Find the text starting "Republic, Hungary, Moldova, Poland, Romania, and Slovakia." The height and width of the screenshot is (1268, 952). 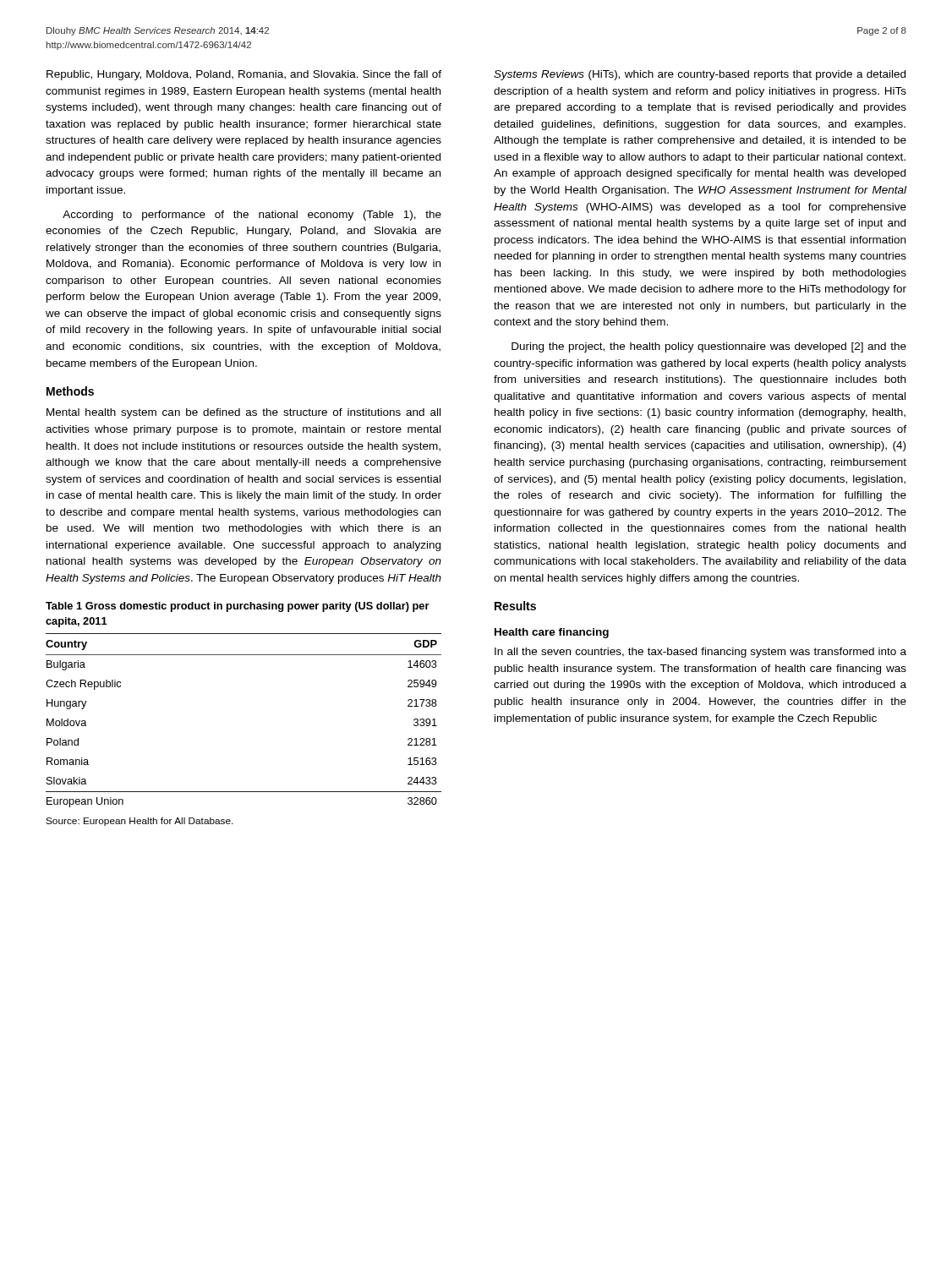244,132
